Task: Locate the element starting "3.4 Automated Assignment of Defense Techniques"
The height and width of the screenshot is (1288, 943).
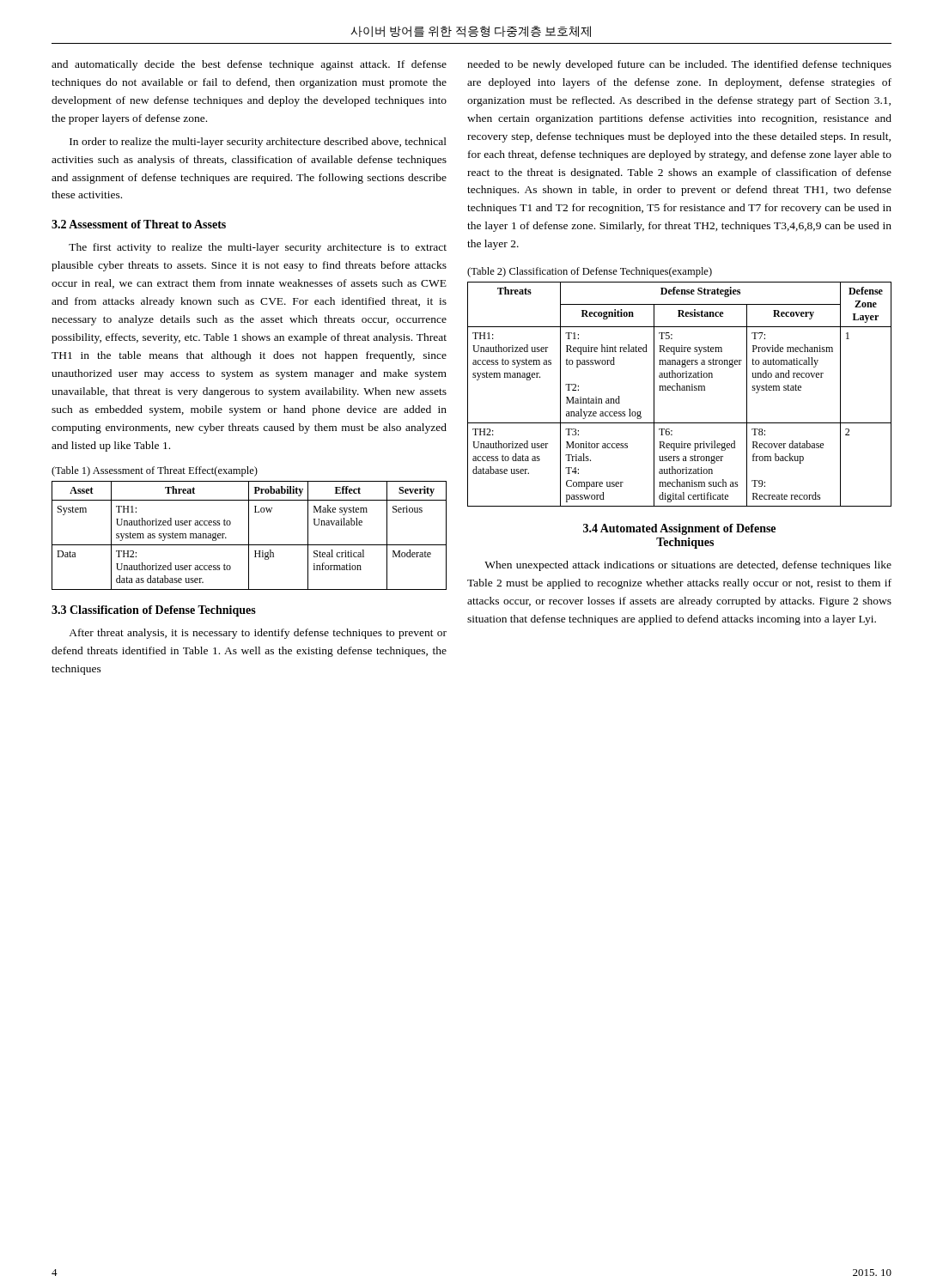Action: coord(679,535)
